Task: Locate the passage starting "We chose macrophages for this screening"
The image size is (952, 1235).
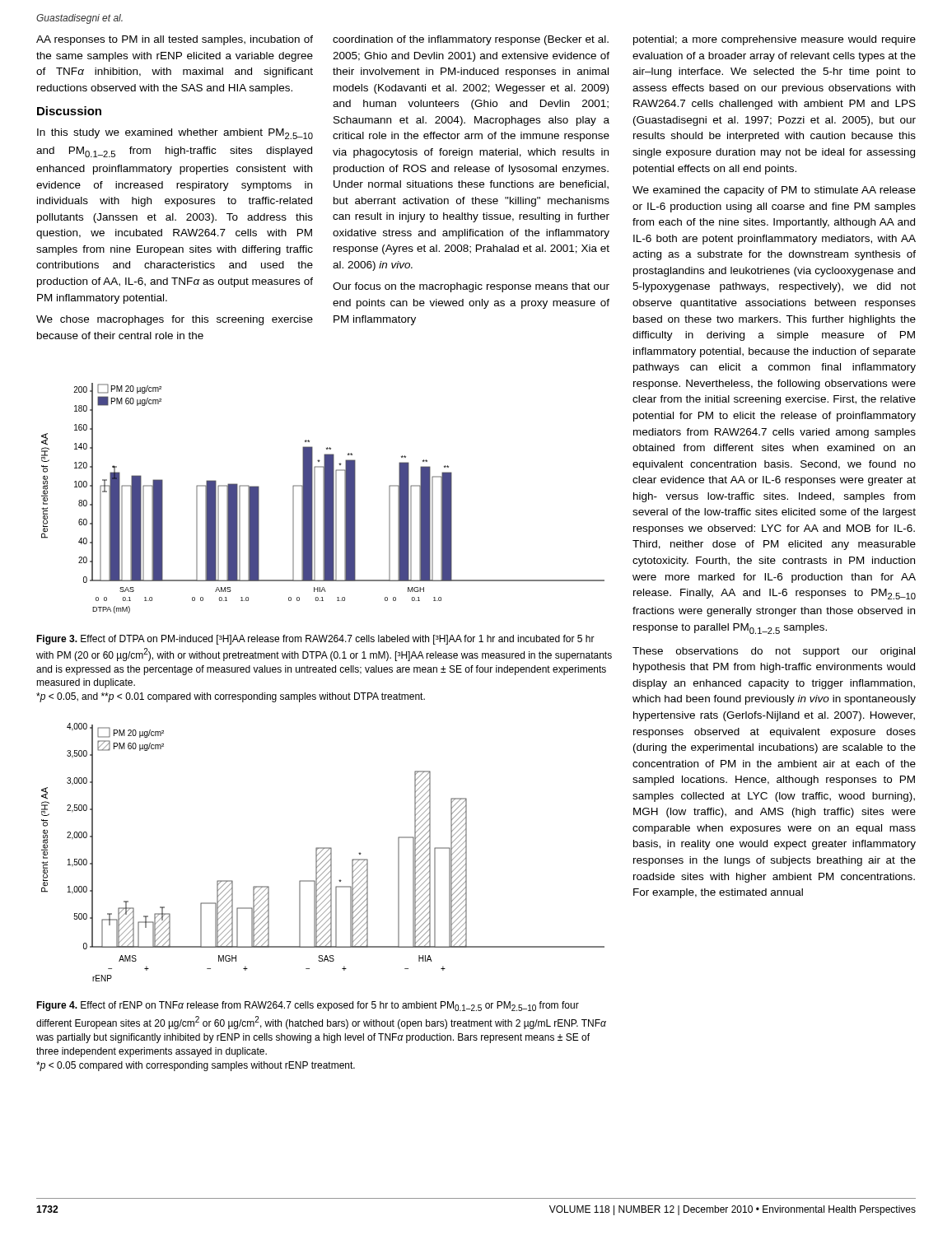Action: [x=175, y=327]
